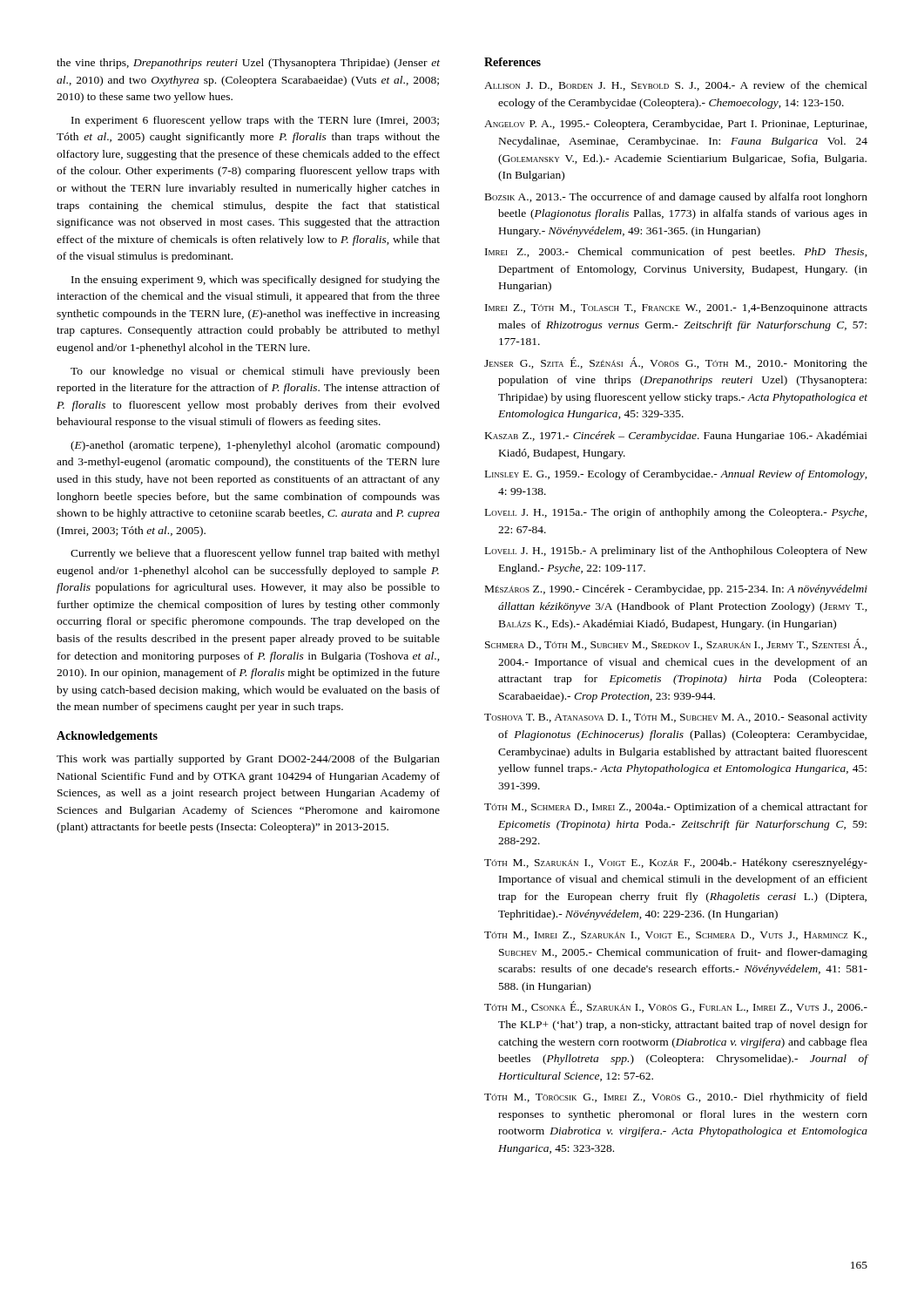
Task: Locate the text block with the text "Tóth M., Töröcsik G., Imrei Z., Vörös"
Action: (x=676, y=1123)
